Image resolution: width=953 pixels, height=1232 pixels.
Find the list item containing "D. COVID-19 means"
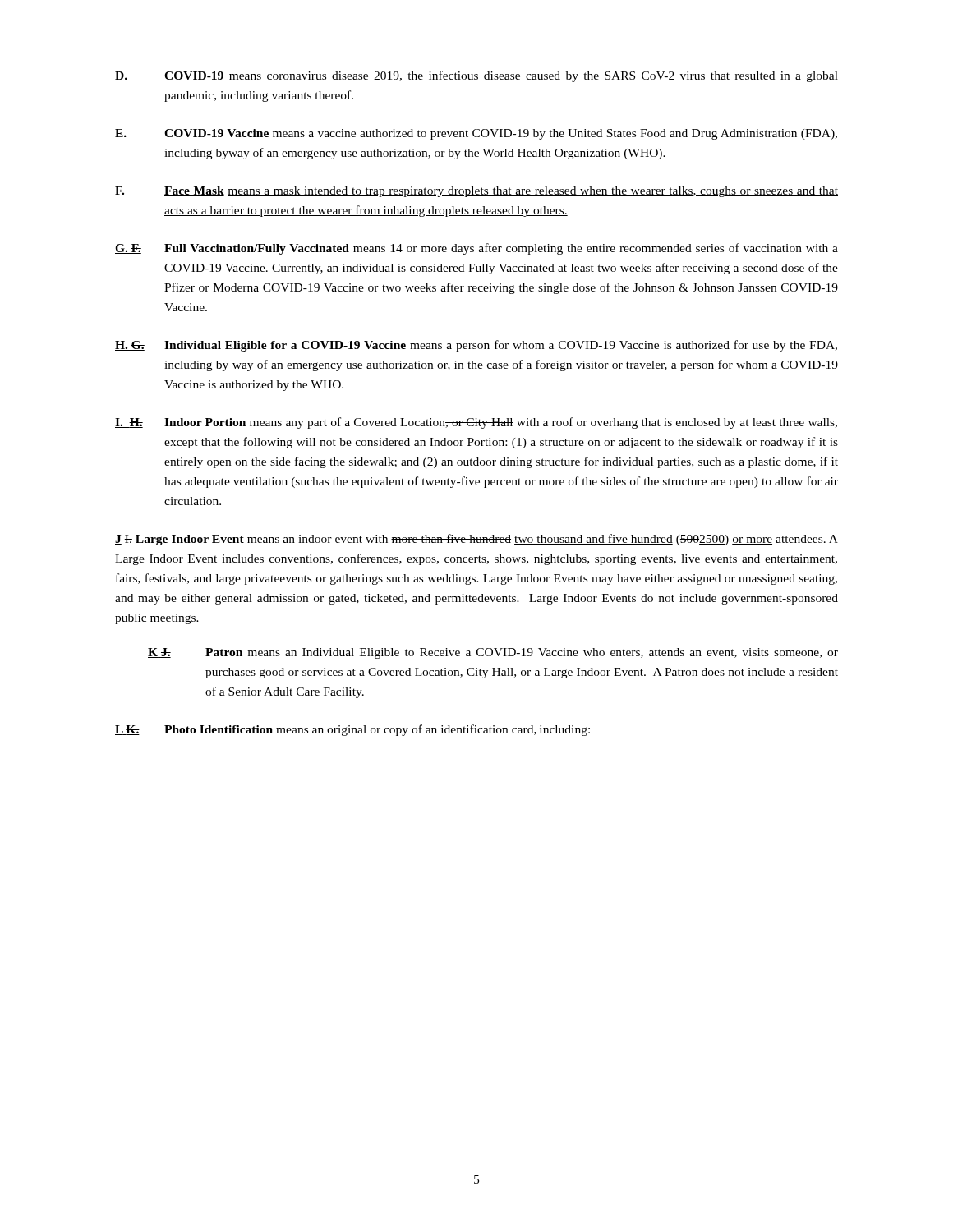[x=476, y=85]
